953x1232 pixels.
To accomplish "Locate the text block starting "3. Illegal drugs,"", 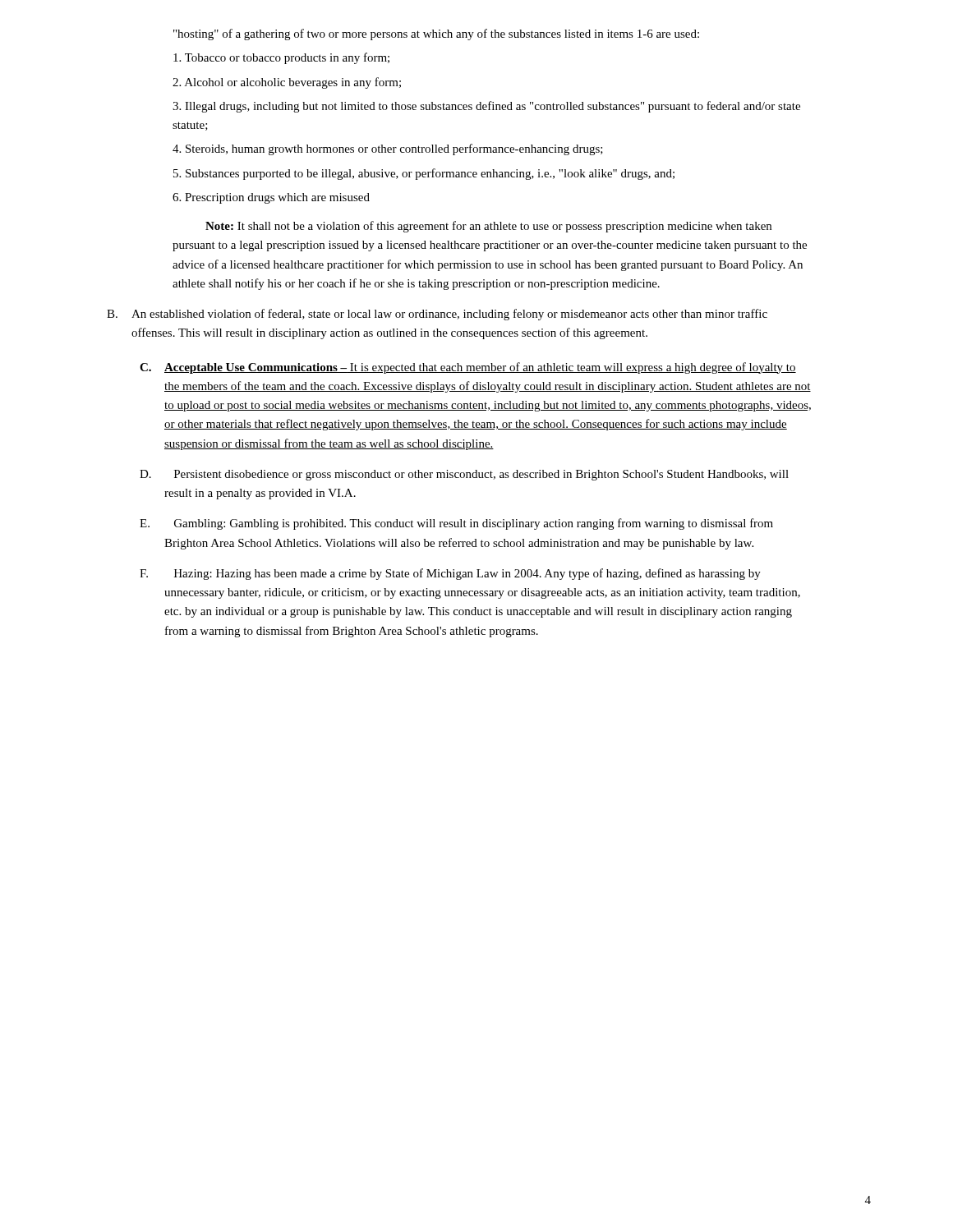I will (493, 116).
